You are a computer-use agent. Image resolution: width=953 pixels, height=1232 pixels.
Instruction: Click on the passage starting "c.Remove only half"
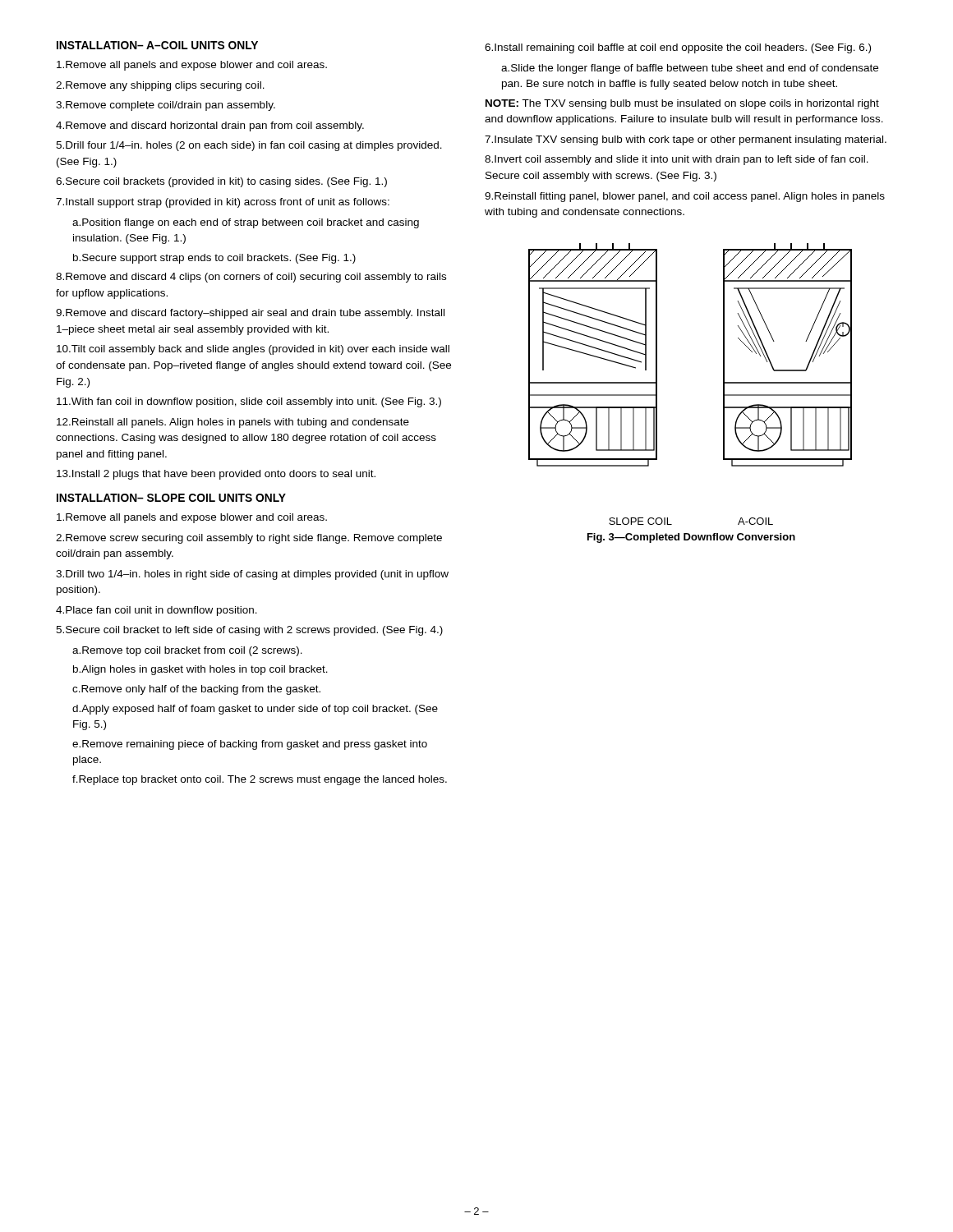point(197,689)
